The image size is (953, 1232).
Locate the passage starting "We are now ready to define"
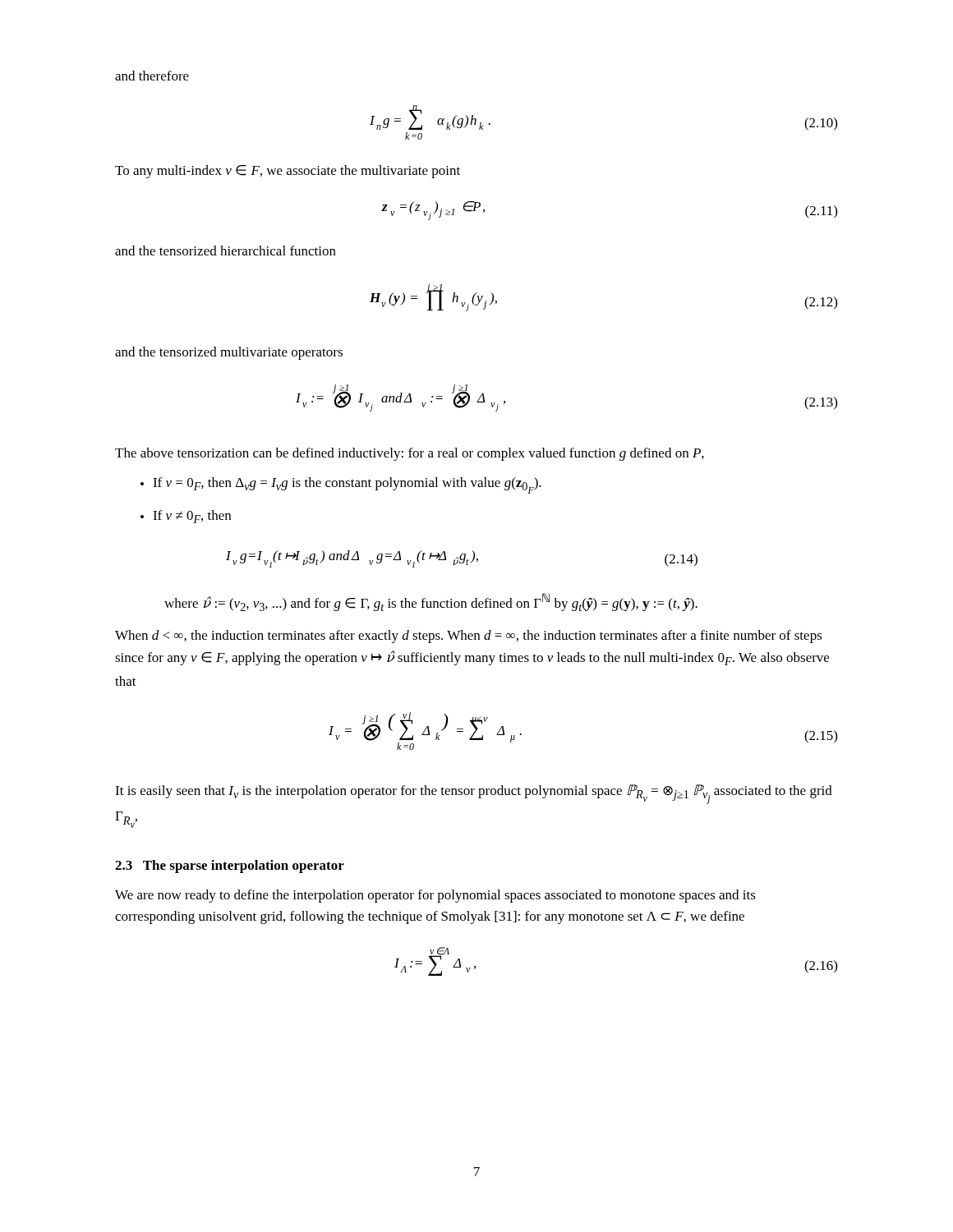[x=435, y=906]
